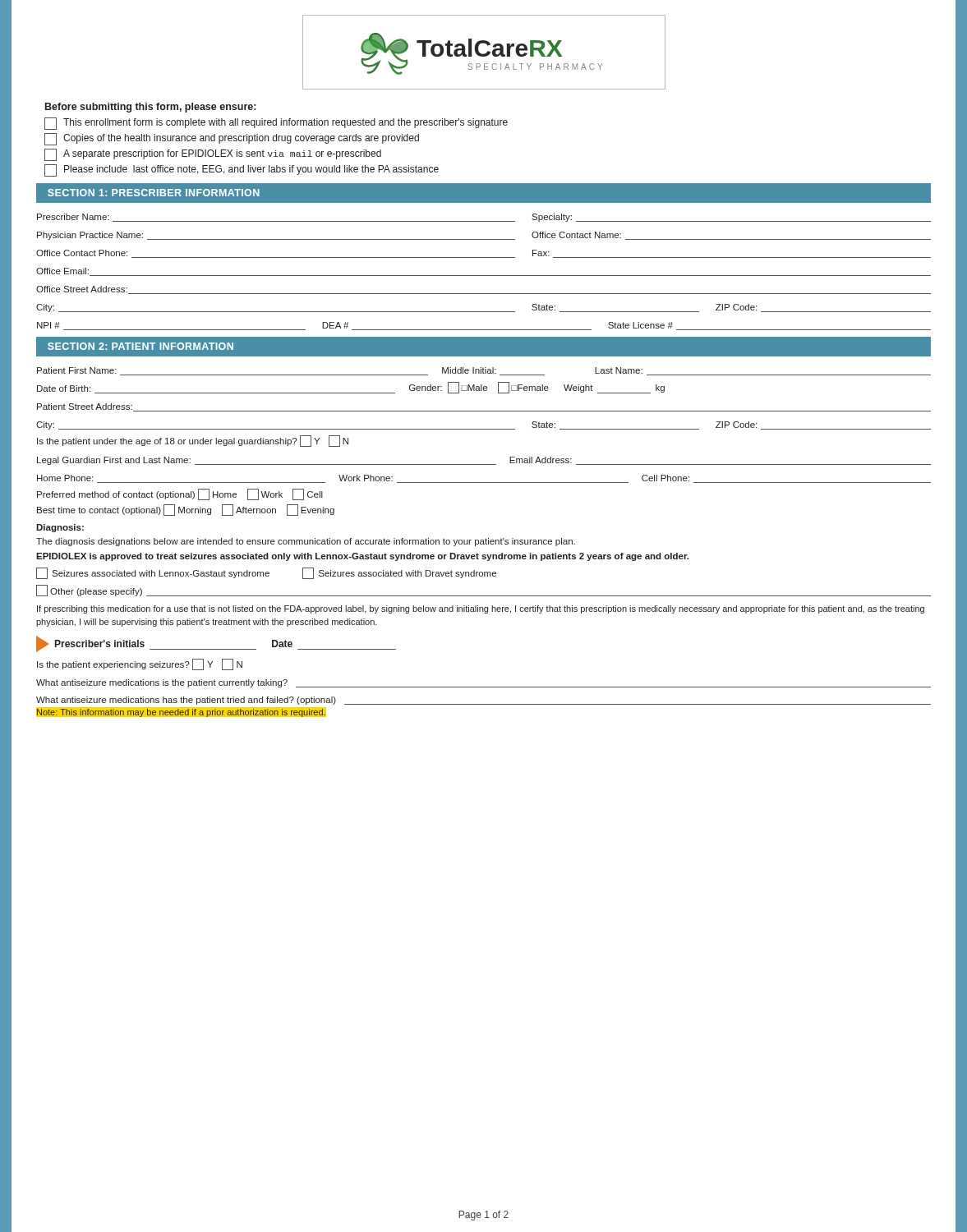Click the passage that begins "Physician Practice Name:"
Screen dimensions: 1232x967
484,234
